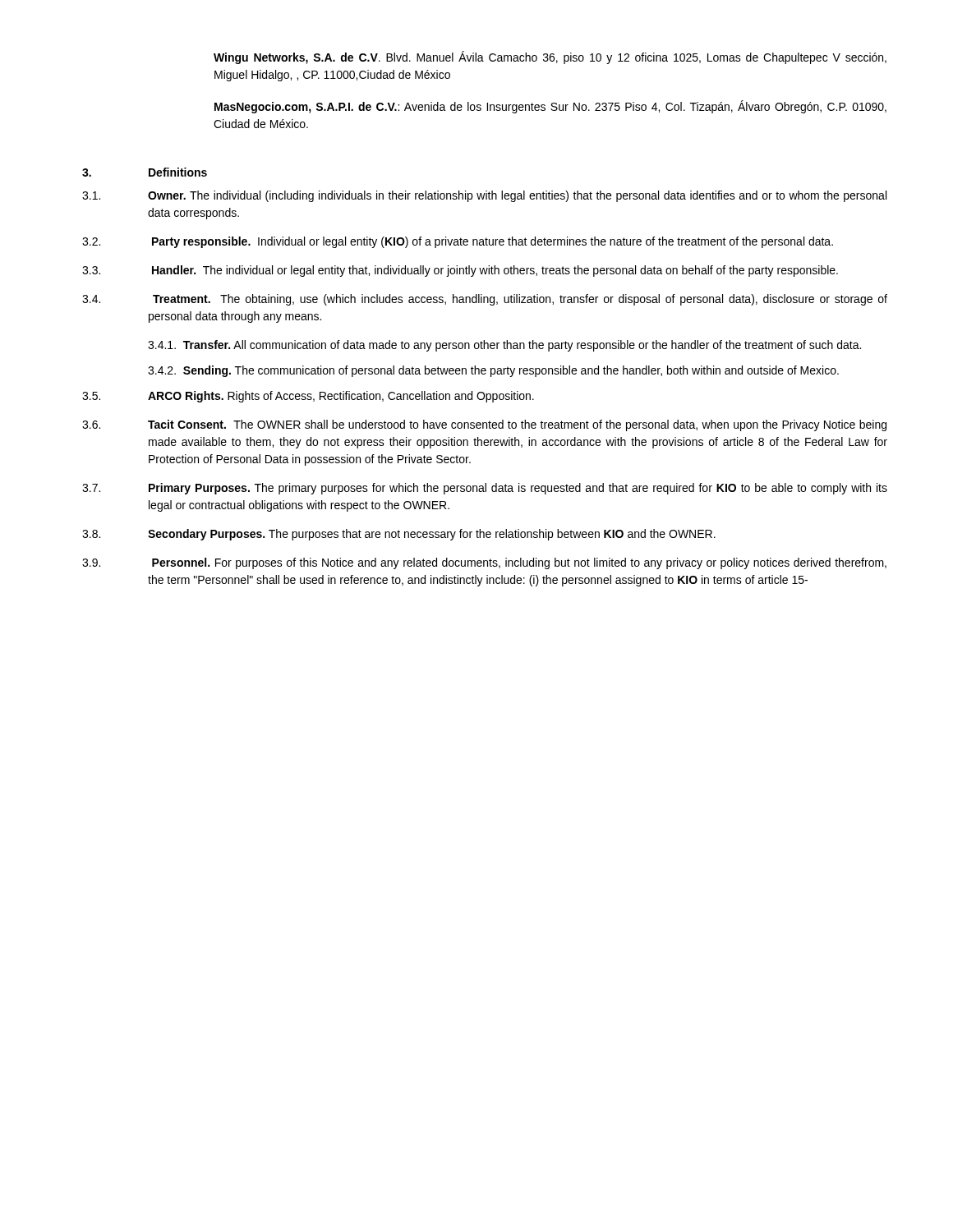Find the block on this page that starts "3.8. Secondary Purposes."
This screenshot has width=953, height=1232.
click(485, 534)
